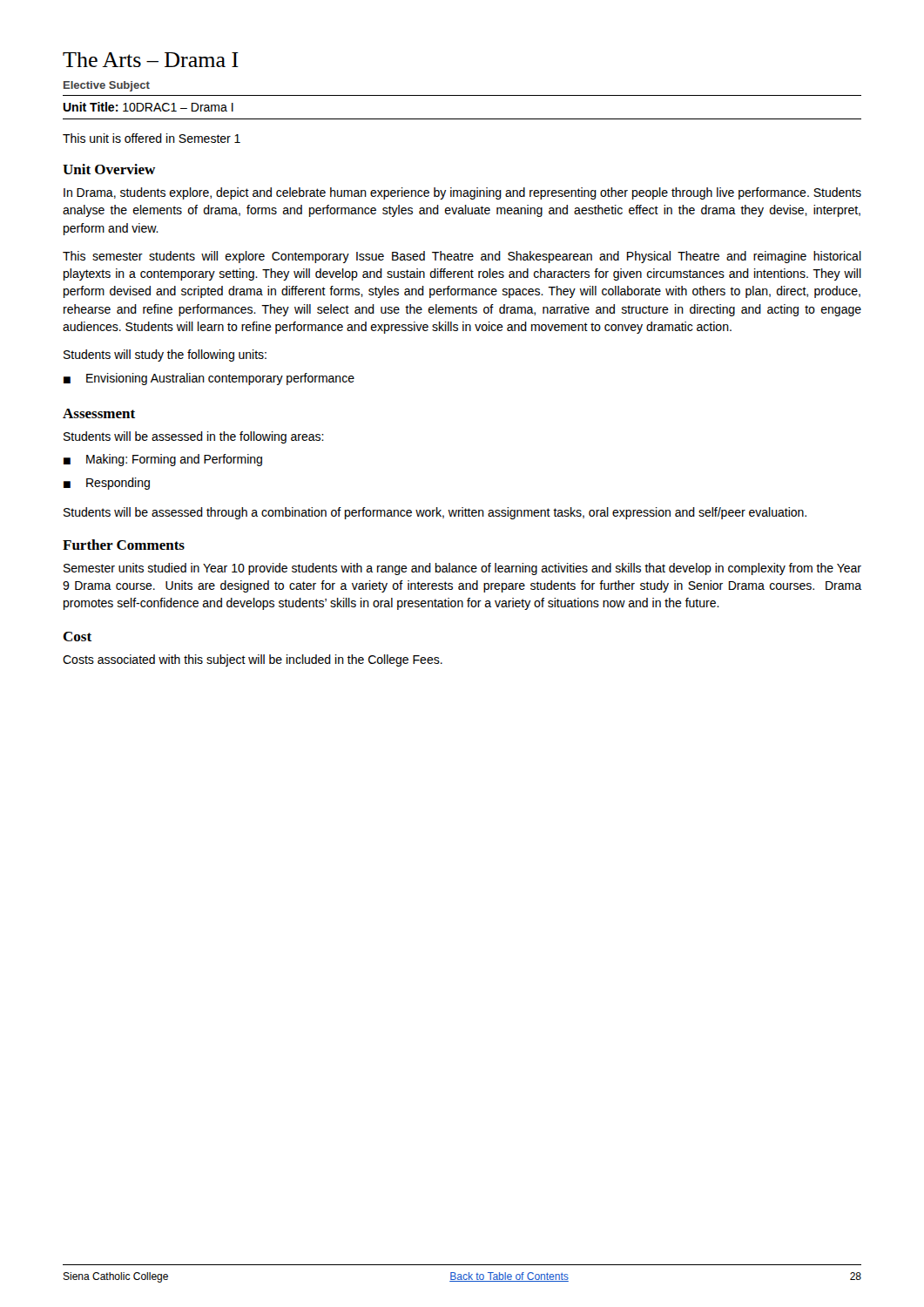Where does it say "Elective Subject"?

pyautogui.click(x=462, y=87)
